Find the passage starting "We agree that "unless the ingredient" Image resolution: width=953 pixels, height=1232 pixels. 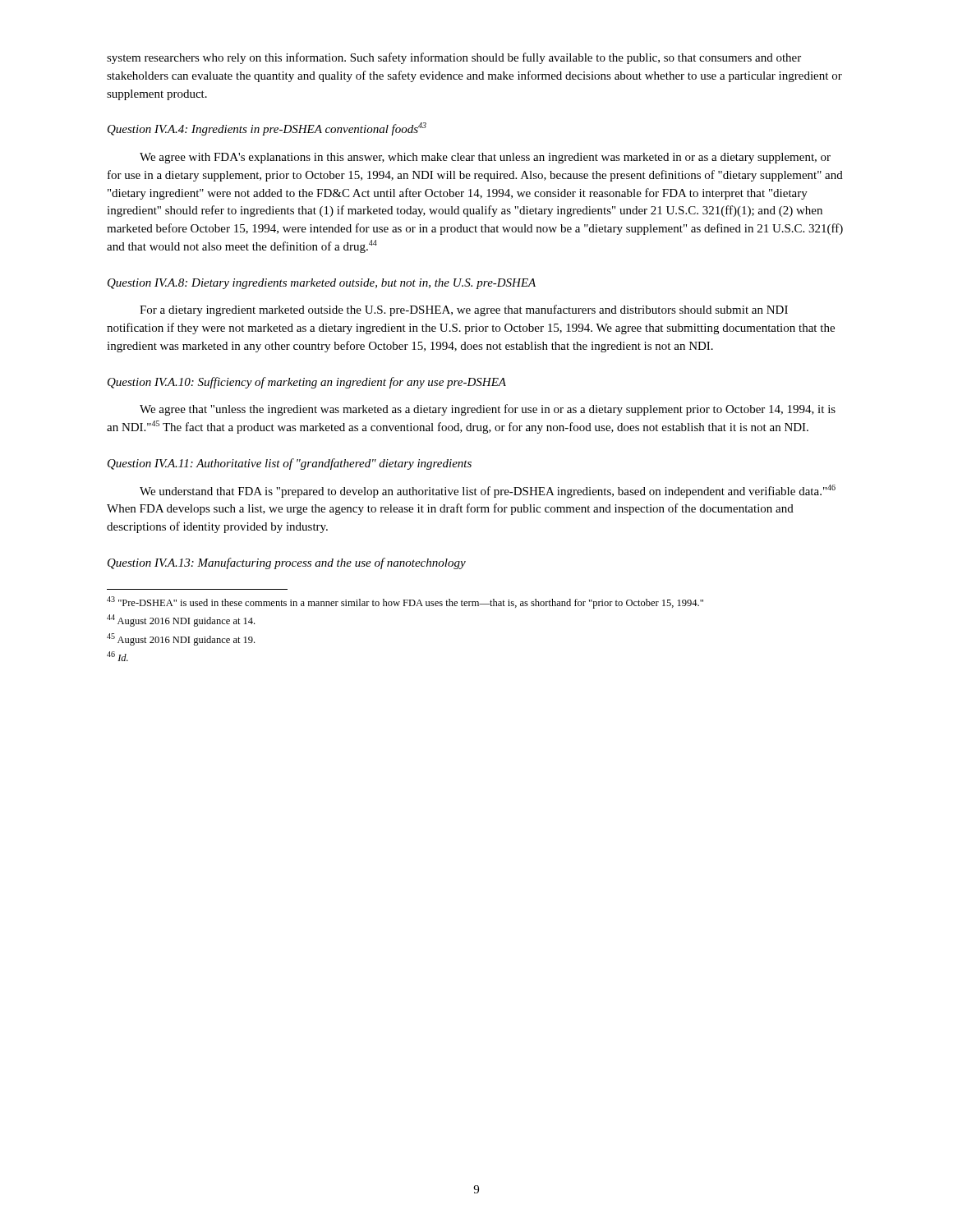point(476,419)
